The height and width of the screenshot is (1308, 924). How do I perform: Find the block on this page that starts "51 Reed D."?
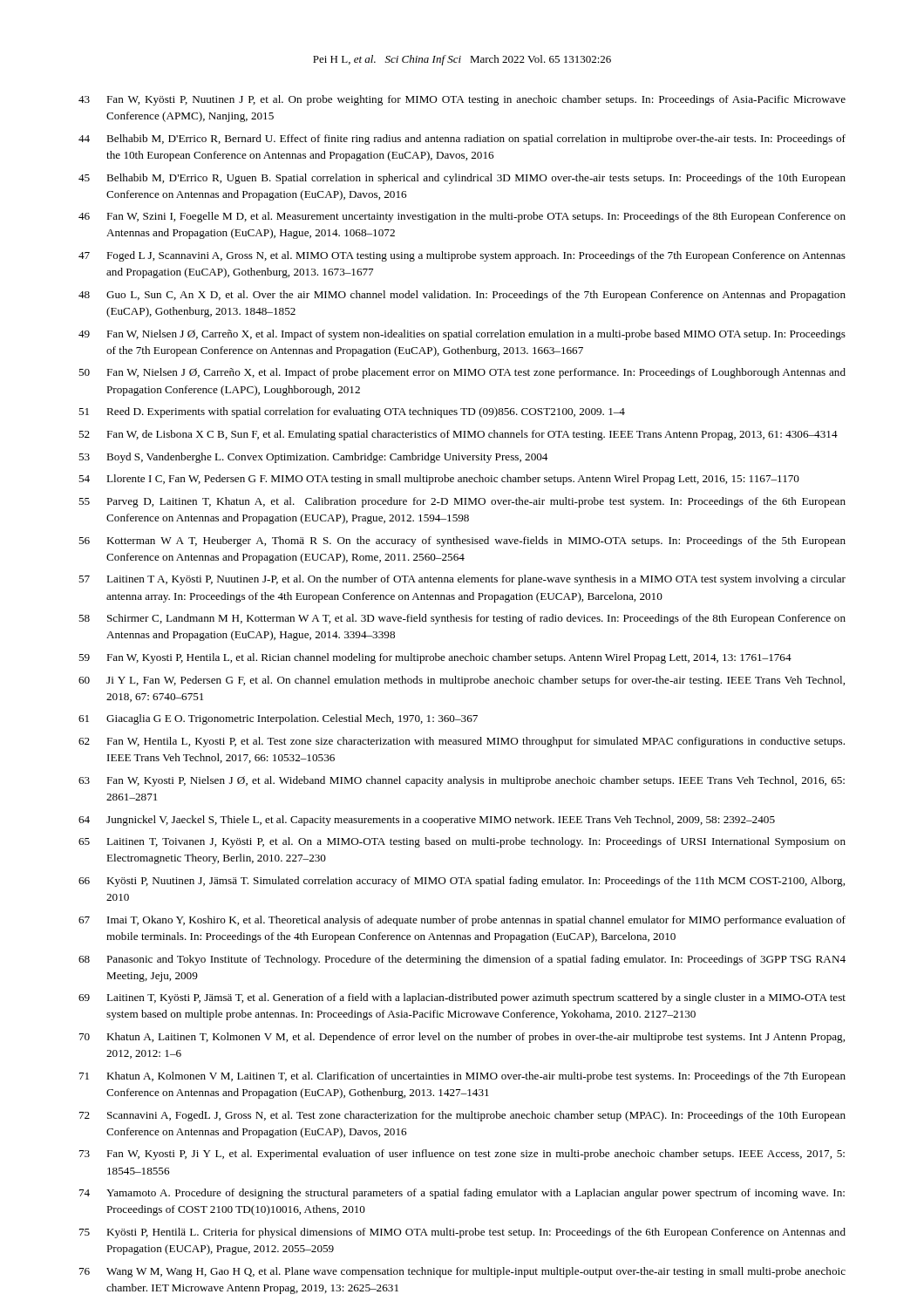click(x=462, y=411)
